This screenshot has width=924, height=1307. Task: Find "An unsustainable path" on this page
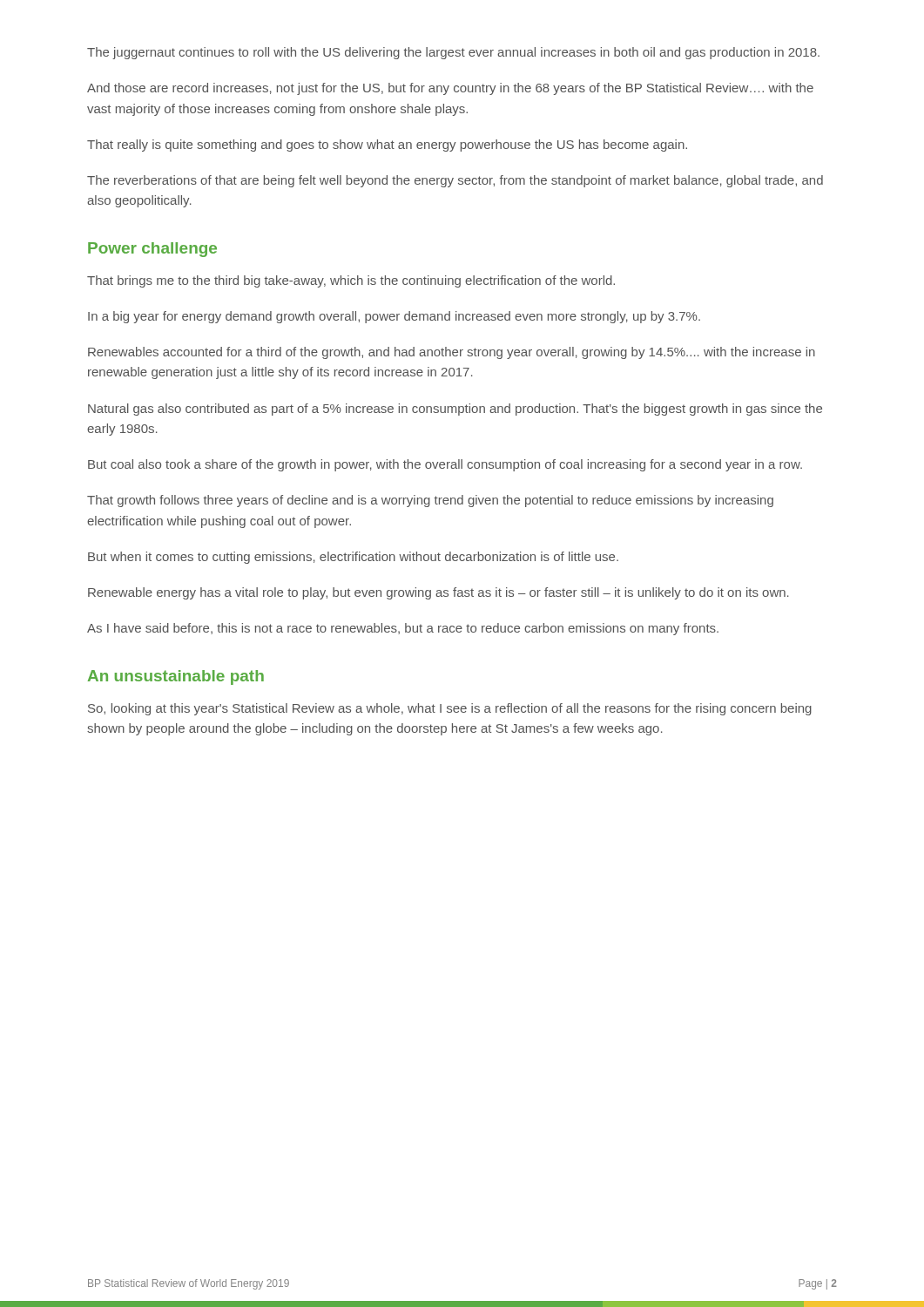pos(176,675)
